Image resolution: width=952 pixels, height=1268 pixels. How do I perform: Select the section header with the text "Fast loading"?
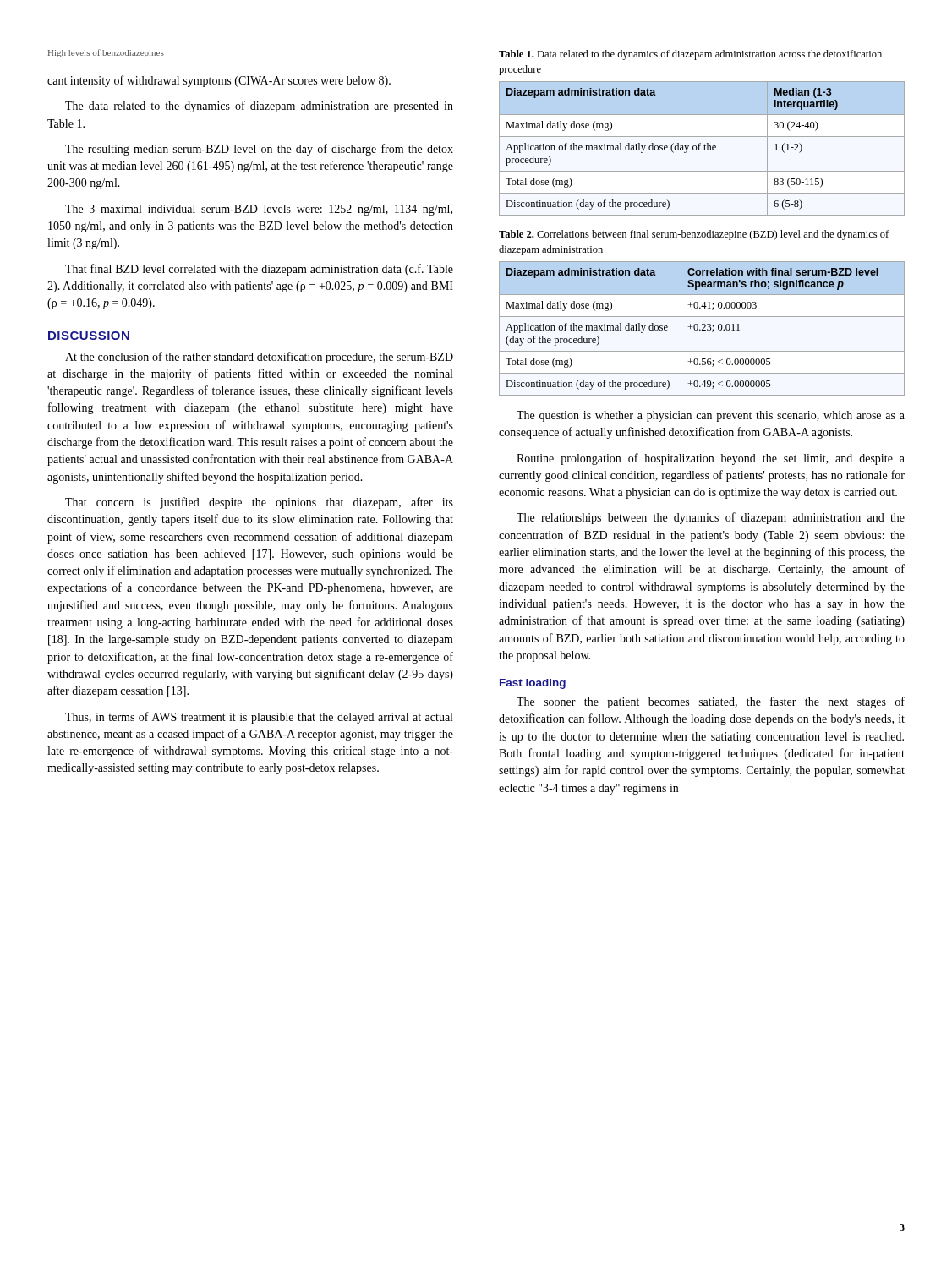[x=533, y=684]
